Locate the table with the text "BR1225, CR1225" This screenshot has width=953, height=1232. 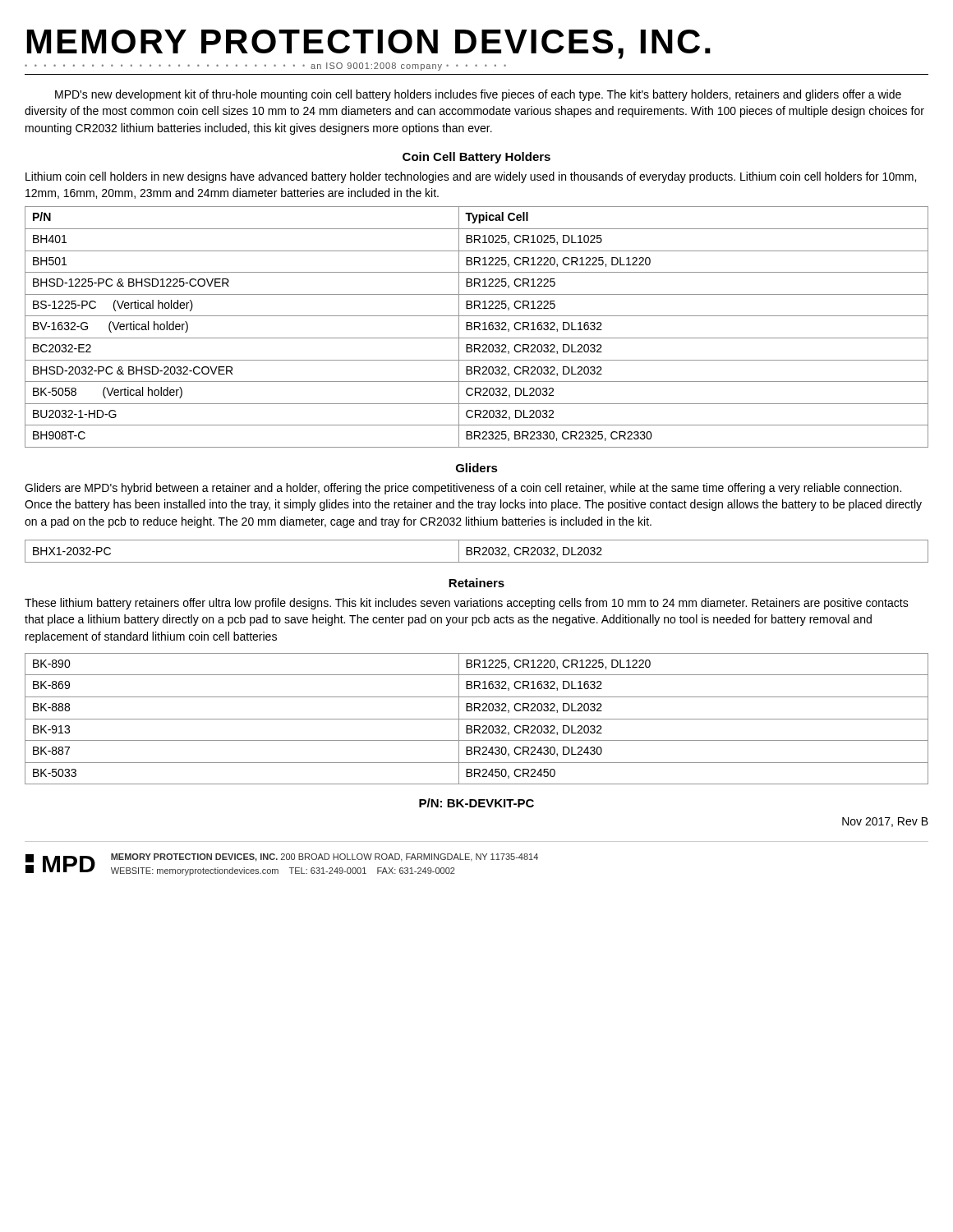pyautogui.click(x=476, y=327)
